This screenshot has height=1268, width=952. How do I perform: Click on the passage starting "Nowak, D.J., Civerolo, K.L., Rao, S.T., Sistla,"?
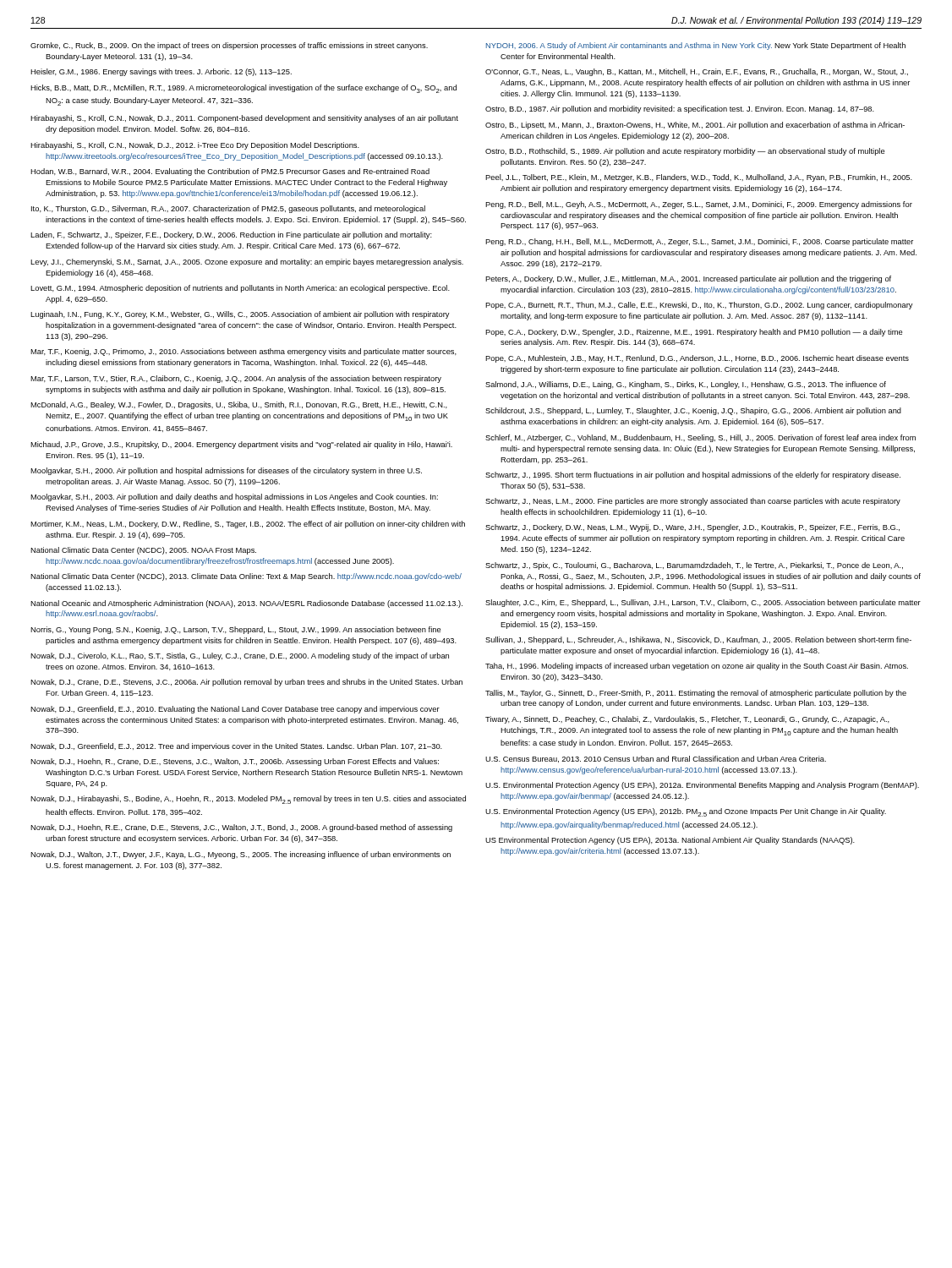[240, 662]
